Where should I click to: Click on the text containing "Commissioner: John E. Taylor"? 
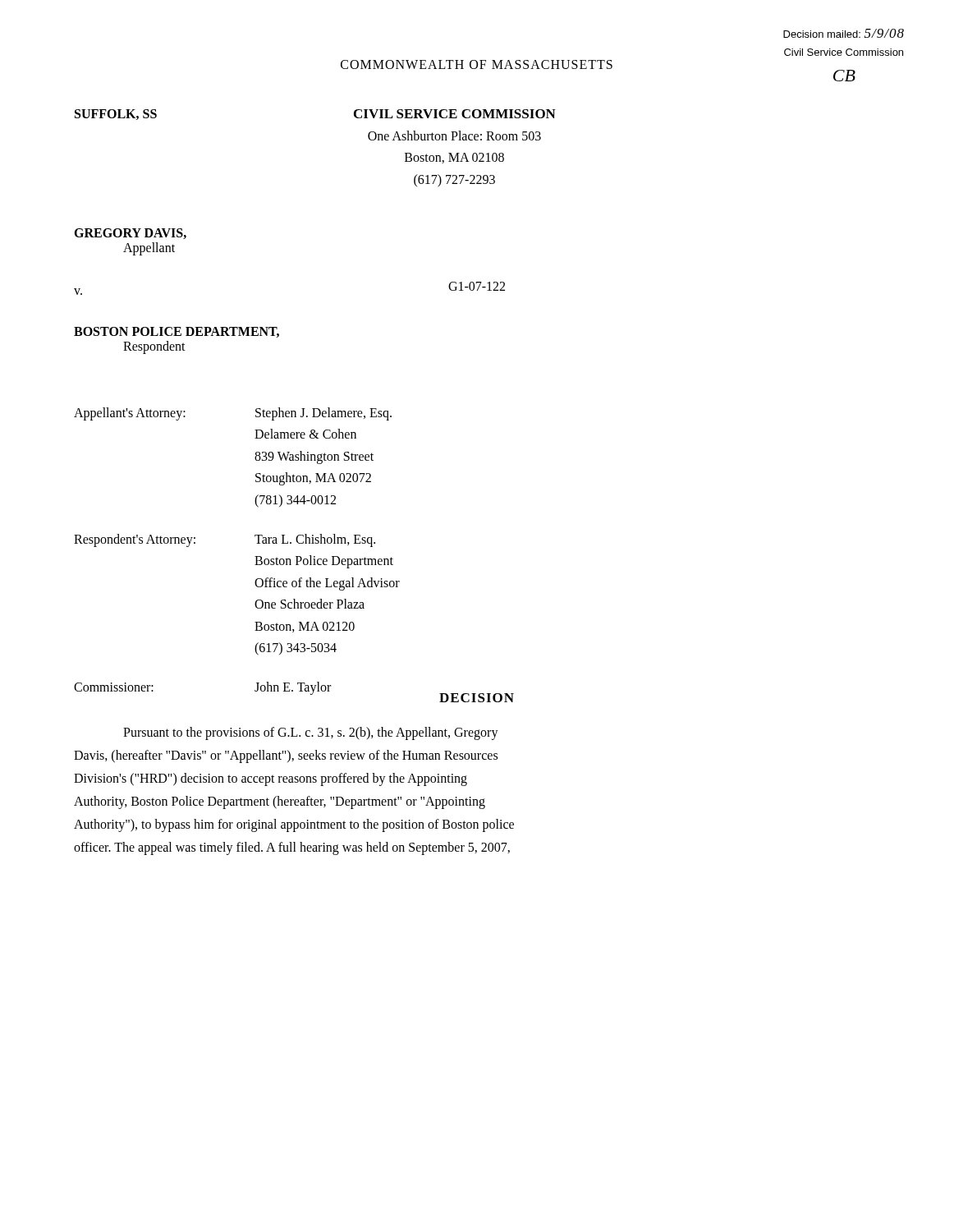pos(477,688)
